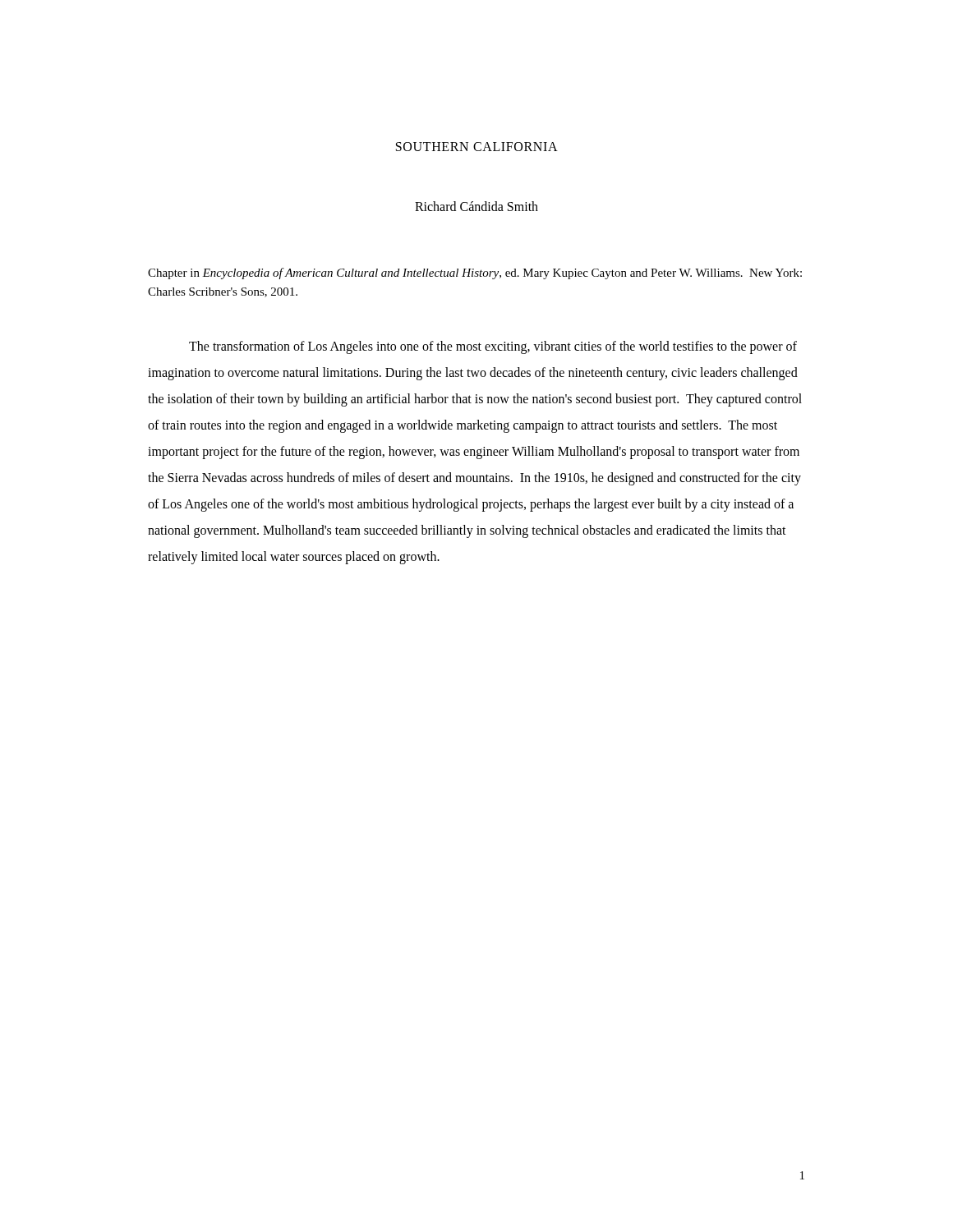Screen dimensions: 1232x953
Task: Point to the text starting "SOUTHERN CALIFORNIA"
Action: (476, 147)
